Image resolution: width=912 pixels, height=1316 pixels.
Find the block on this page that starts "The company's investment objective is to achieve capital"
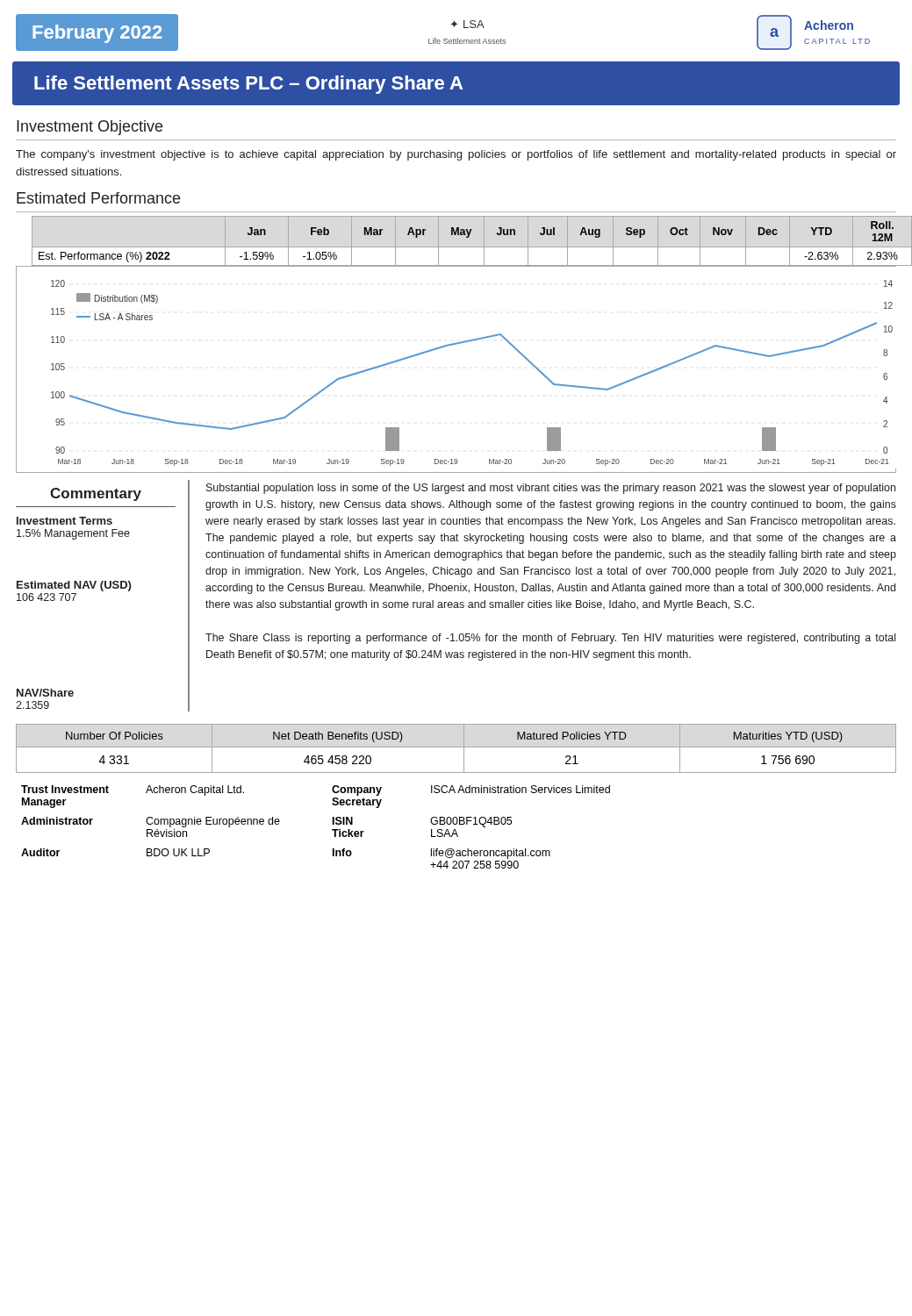pyautogui.click(x=456, y=163)
